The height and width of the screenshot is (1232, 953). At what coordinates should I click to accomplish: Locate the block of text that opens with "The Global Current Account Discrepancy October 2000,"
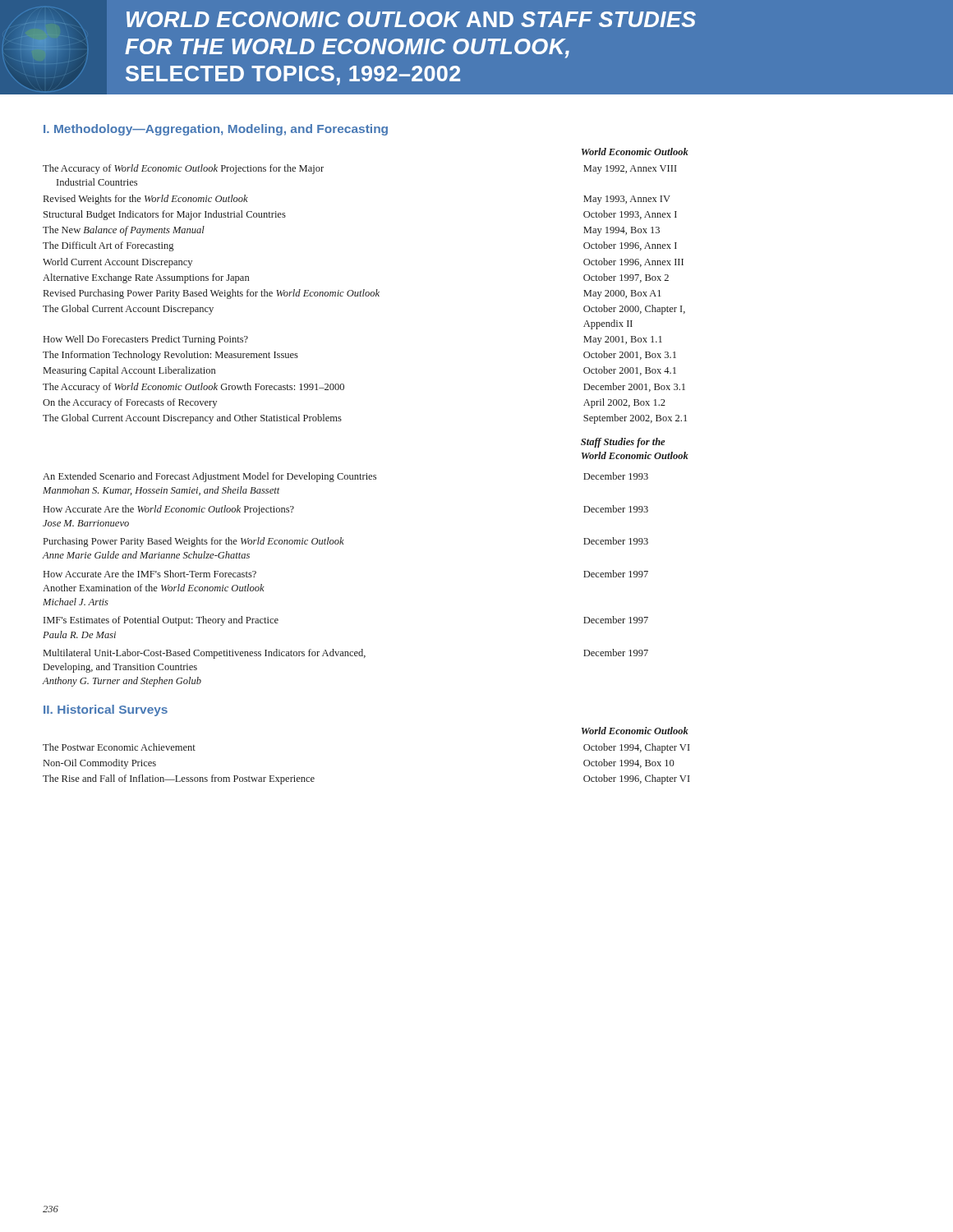pyautogui.click(x=131, y=310)
